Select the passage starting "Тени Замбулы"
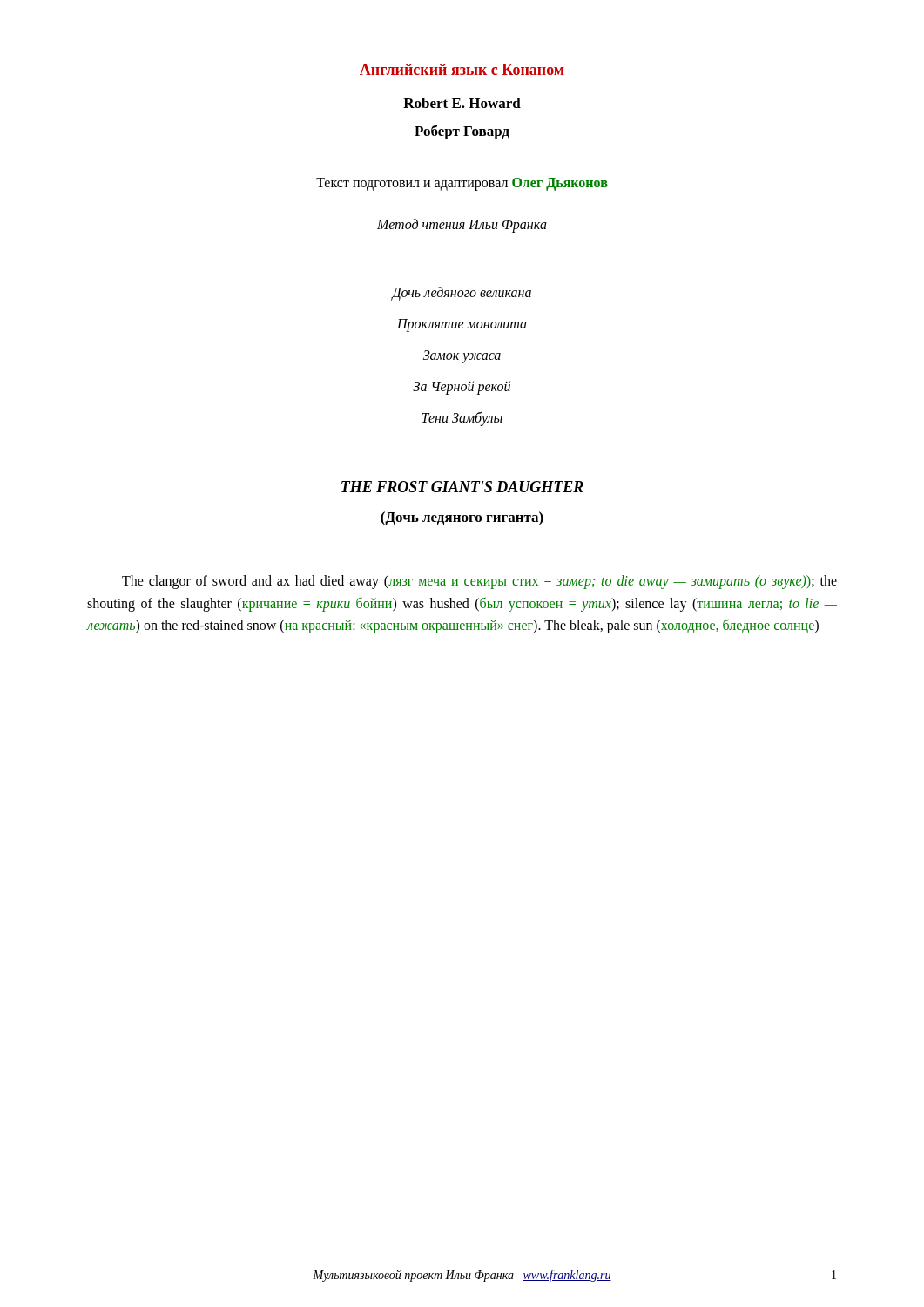This screenshot has height=1307, width=924. click(x=462, y=418)
